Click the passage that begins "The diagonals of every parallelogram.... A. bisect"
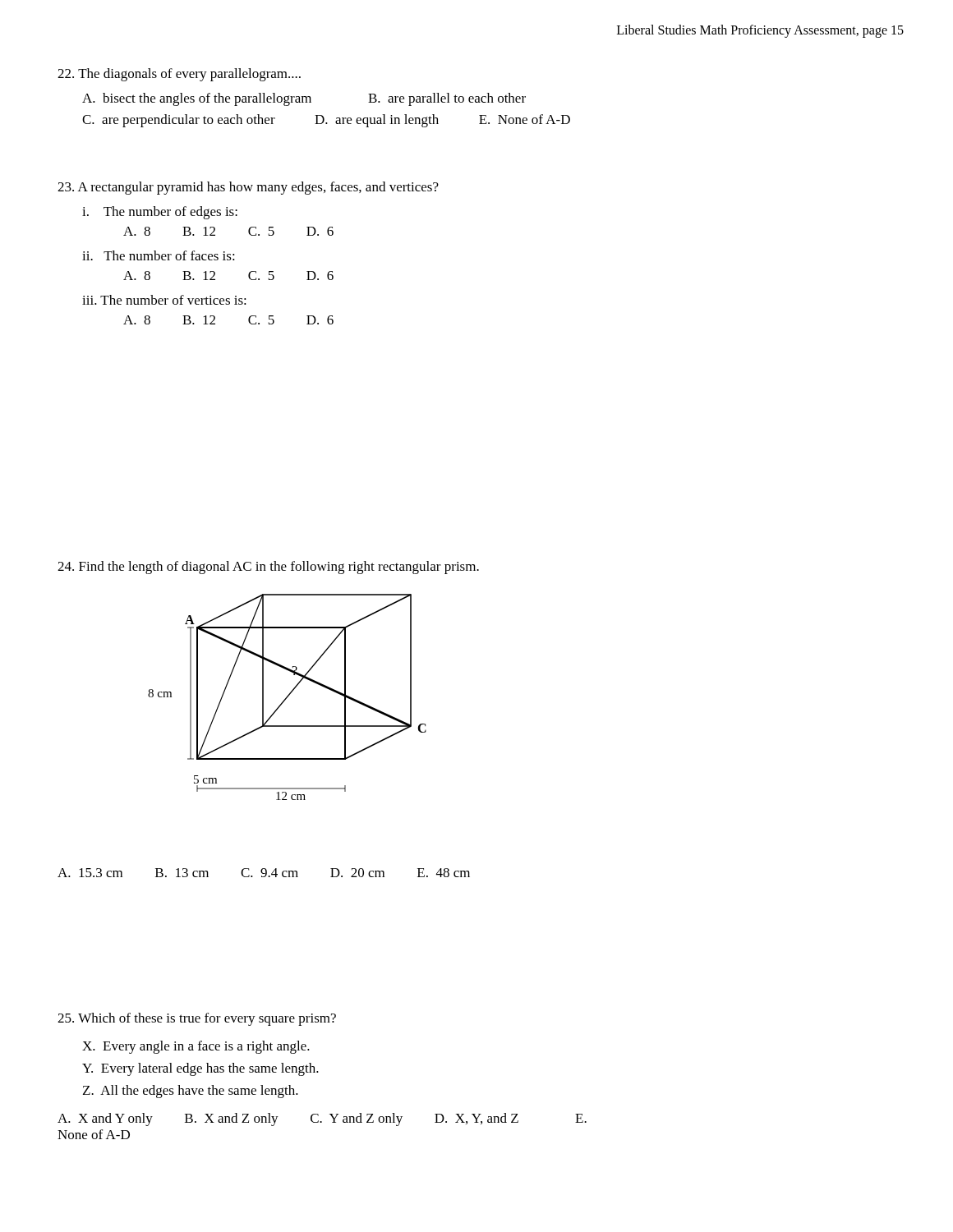The width and height of the screenshot is (953, 1232). [314, 97]
